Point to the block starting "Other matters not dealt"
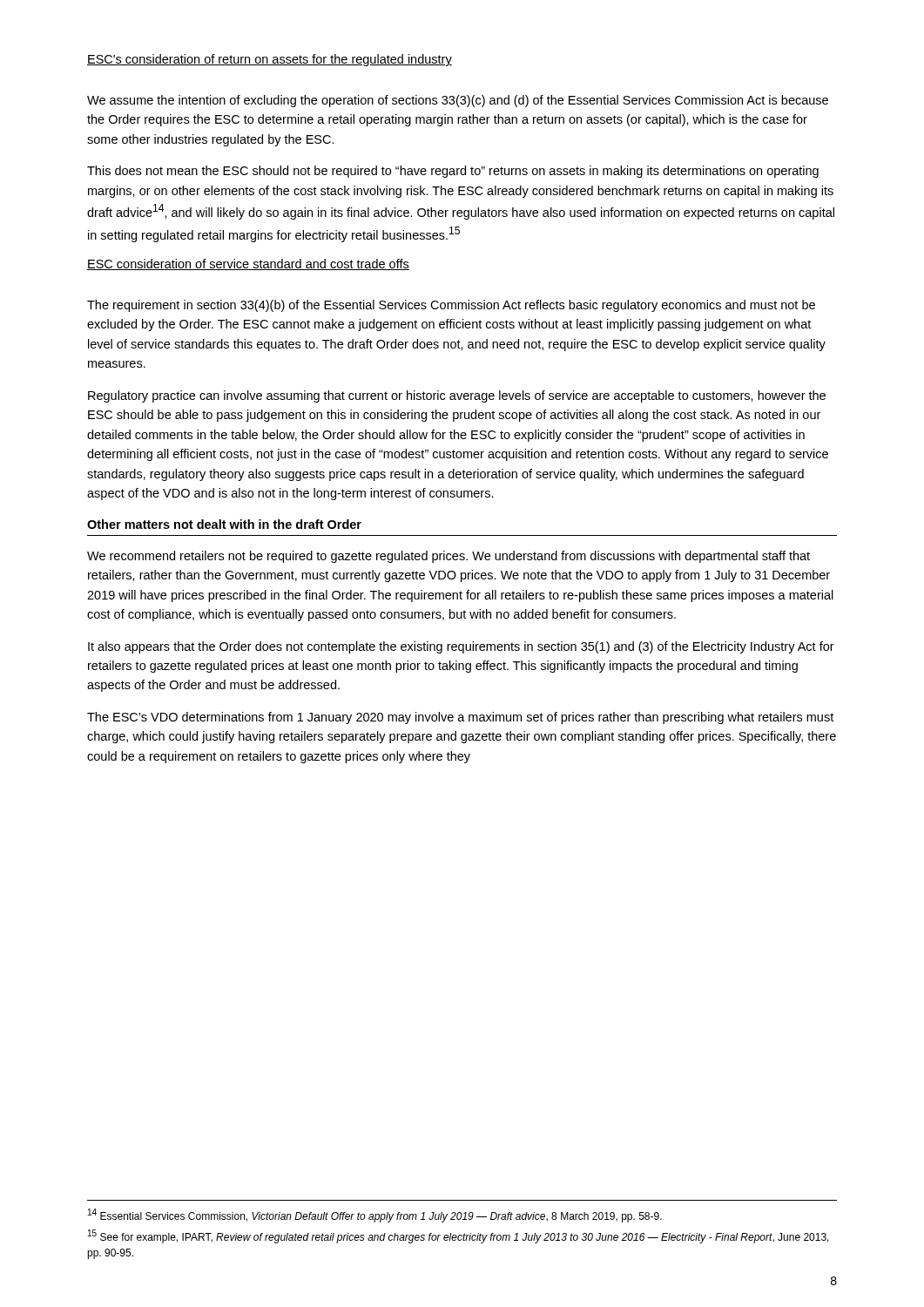The width and height of the screenshot is (924, 1307). [x=462, y=526]
